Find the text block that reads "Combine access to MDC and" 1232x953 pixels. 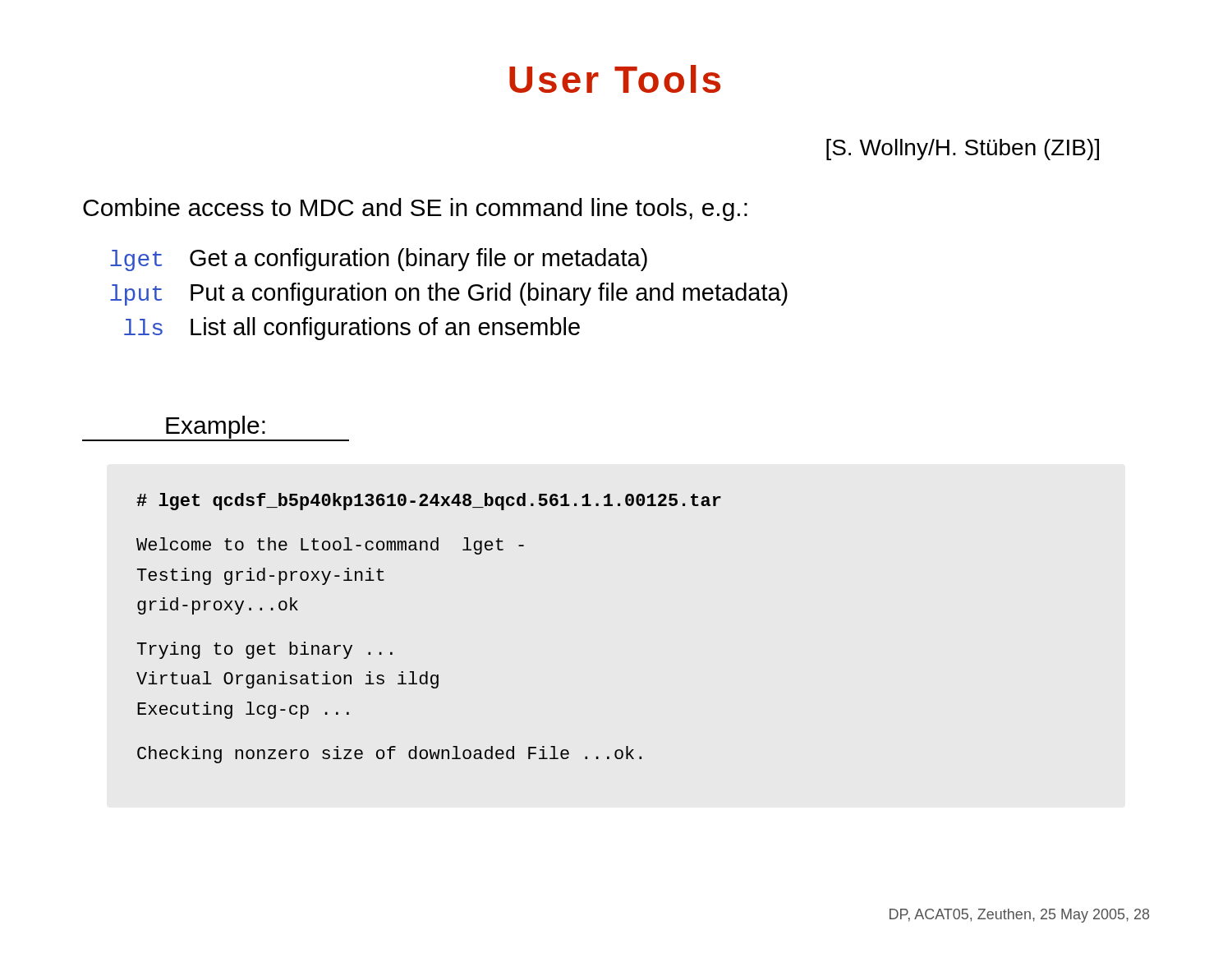coord(416,207)
